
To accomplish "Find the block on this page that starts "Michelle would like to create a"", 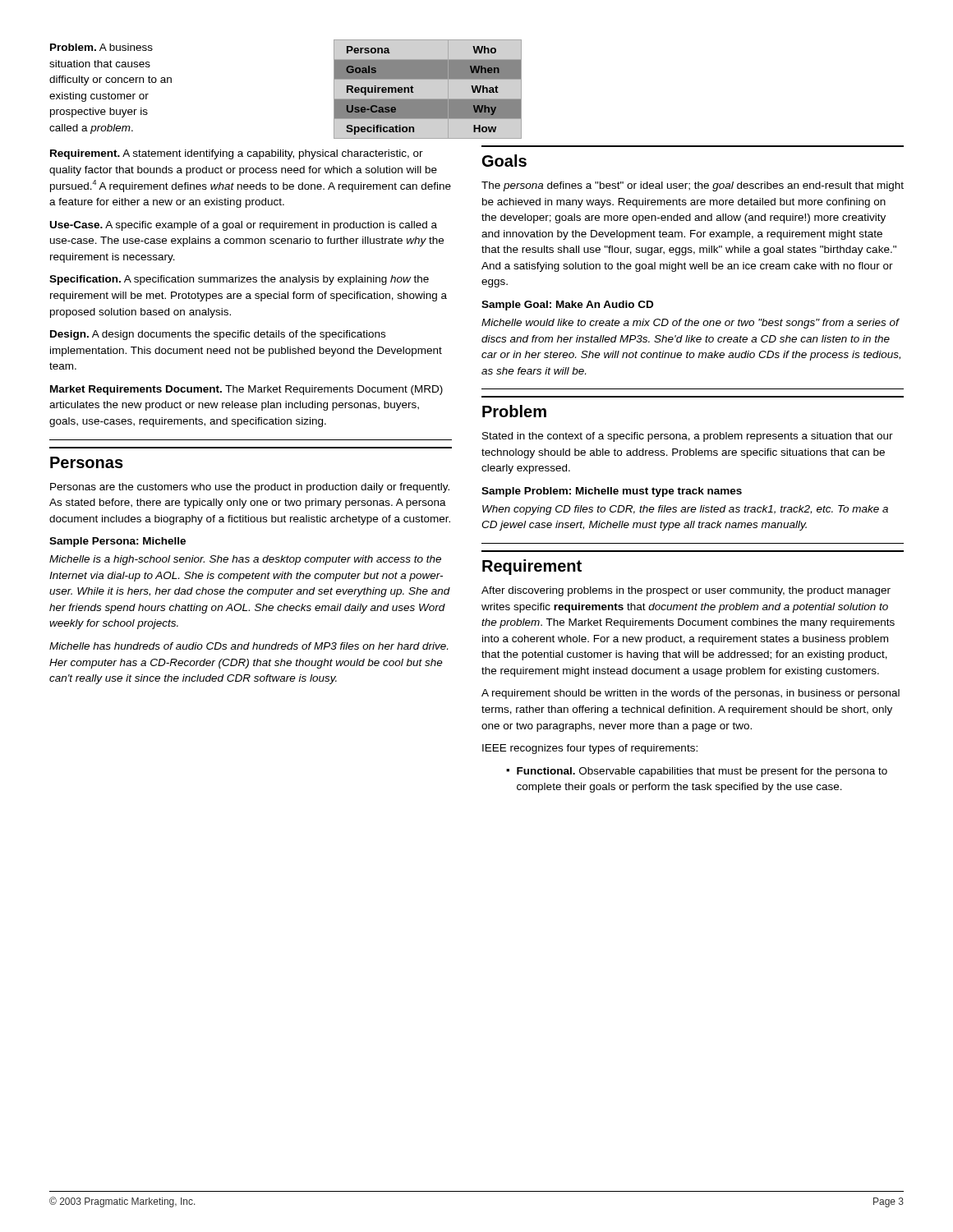I will pos(692,346).
